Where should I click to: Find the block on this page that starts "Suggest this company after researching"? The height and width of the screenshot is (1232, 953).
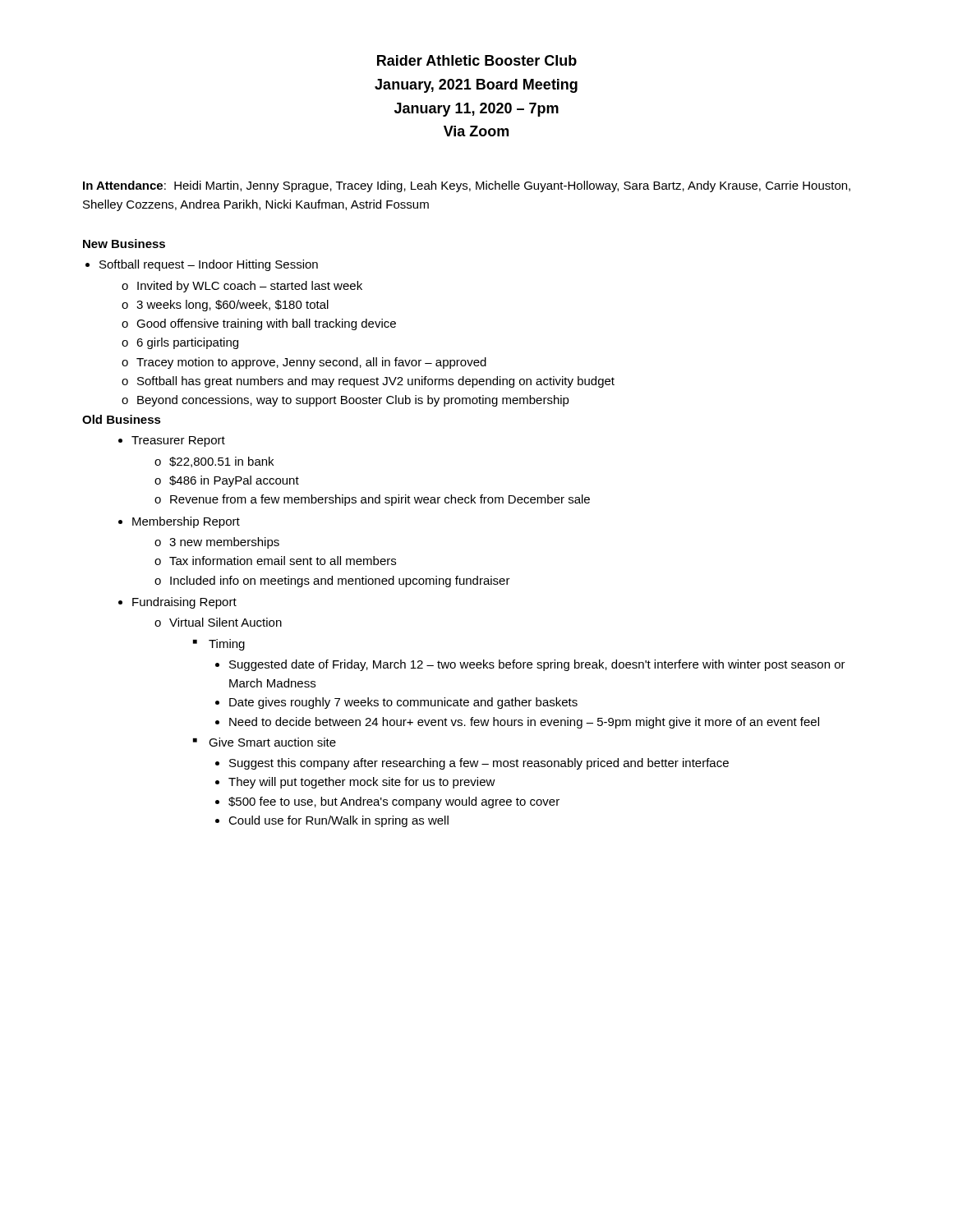479,763
